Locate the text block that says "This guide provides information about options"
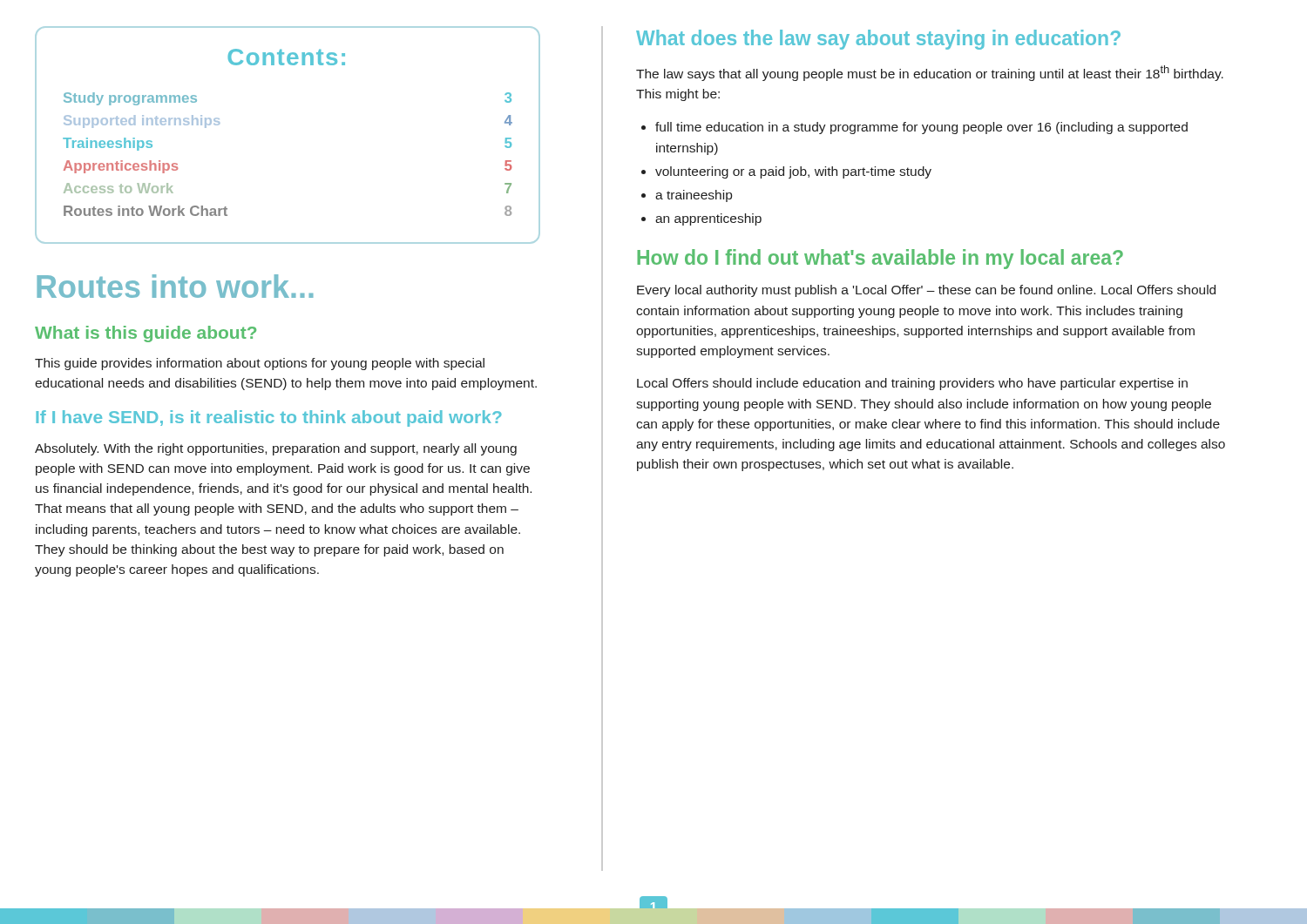The width and height of the screenshot is (1307, 924). [x=286, y=373]
